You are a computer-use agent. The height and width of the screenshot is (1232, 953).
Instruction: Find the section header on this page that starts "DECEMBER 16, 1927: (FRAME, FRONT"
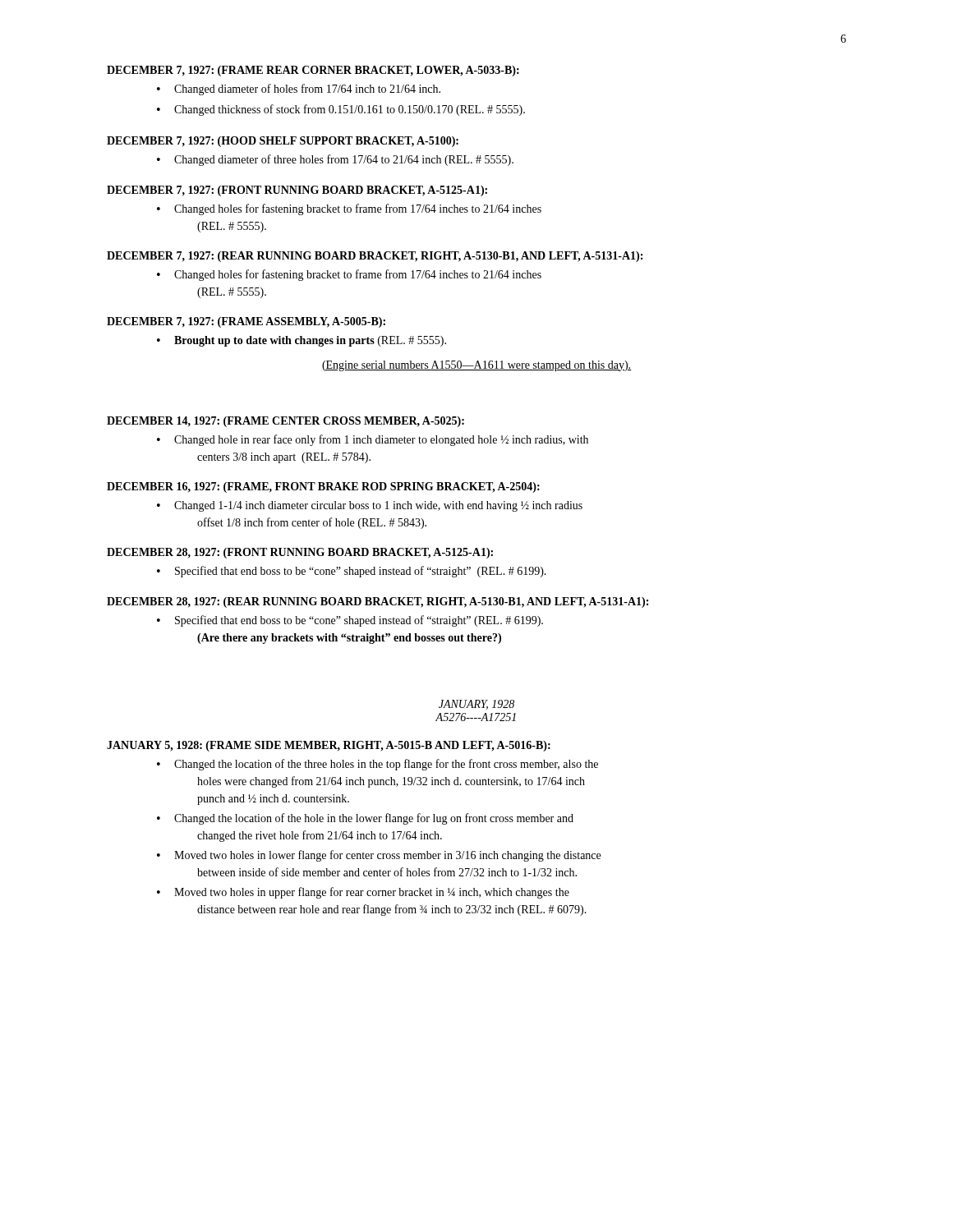pyautogui.click(x=324, y=486)
